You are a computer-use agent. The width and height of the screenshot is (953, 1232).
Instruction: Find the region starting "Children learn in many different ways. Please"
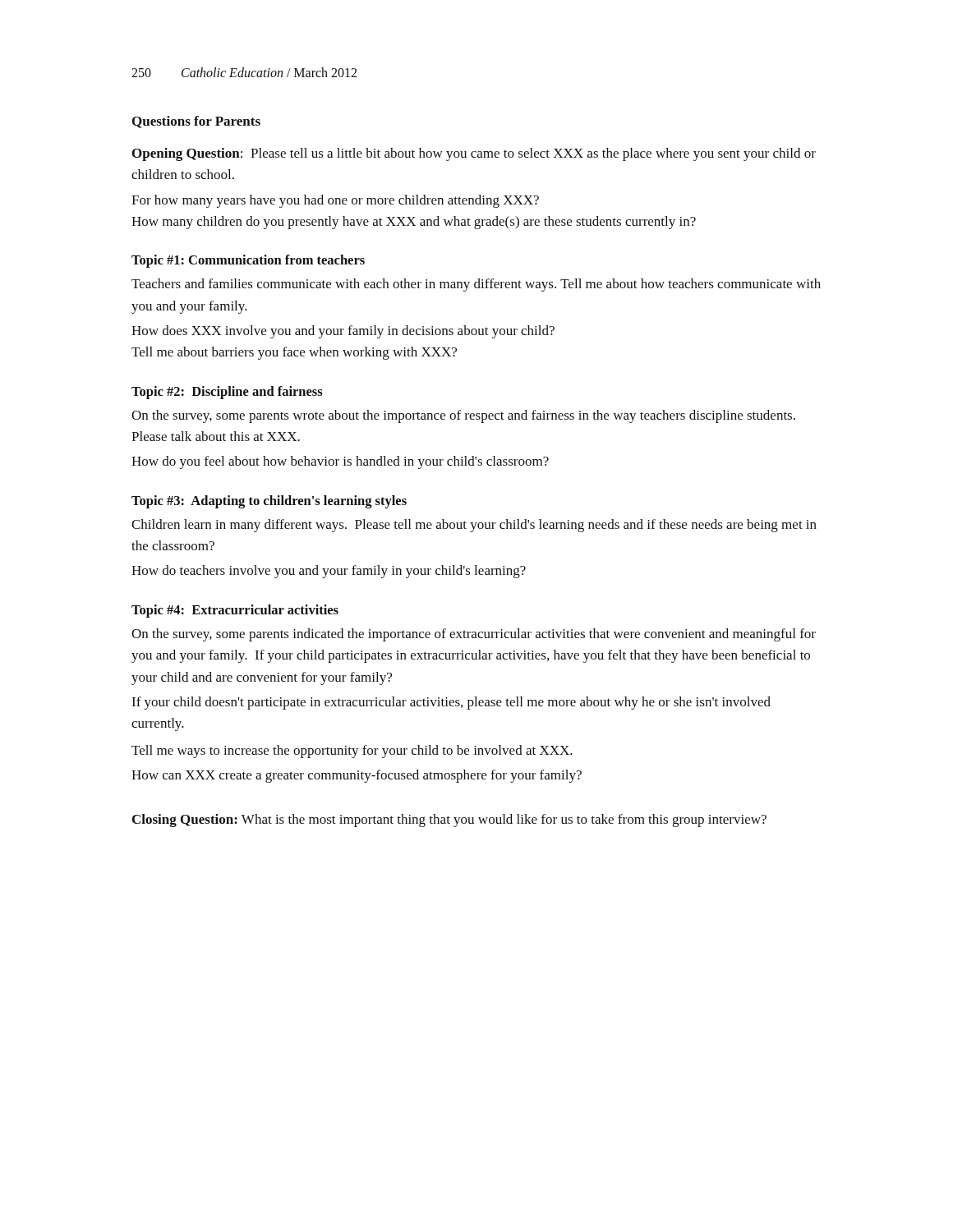point(474,526)
